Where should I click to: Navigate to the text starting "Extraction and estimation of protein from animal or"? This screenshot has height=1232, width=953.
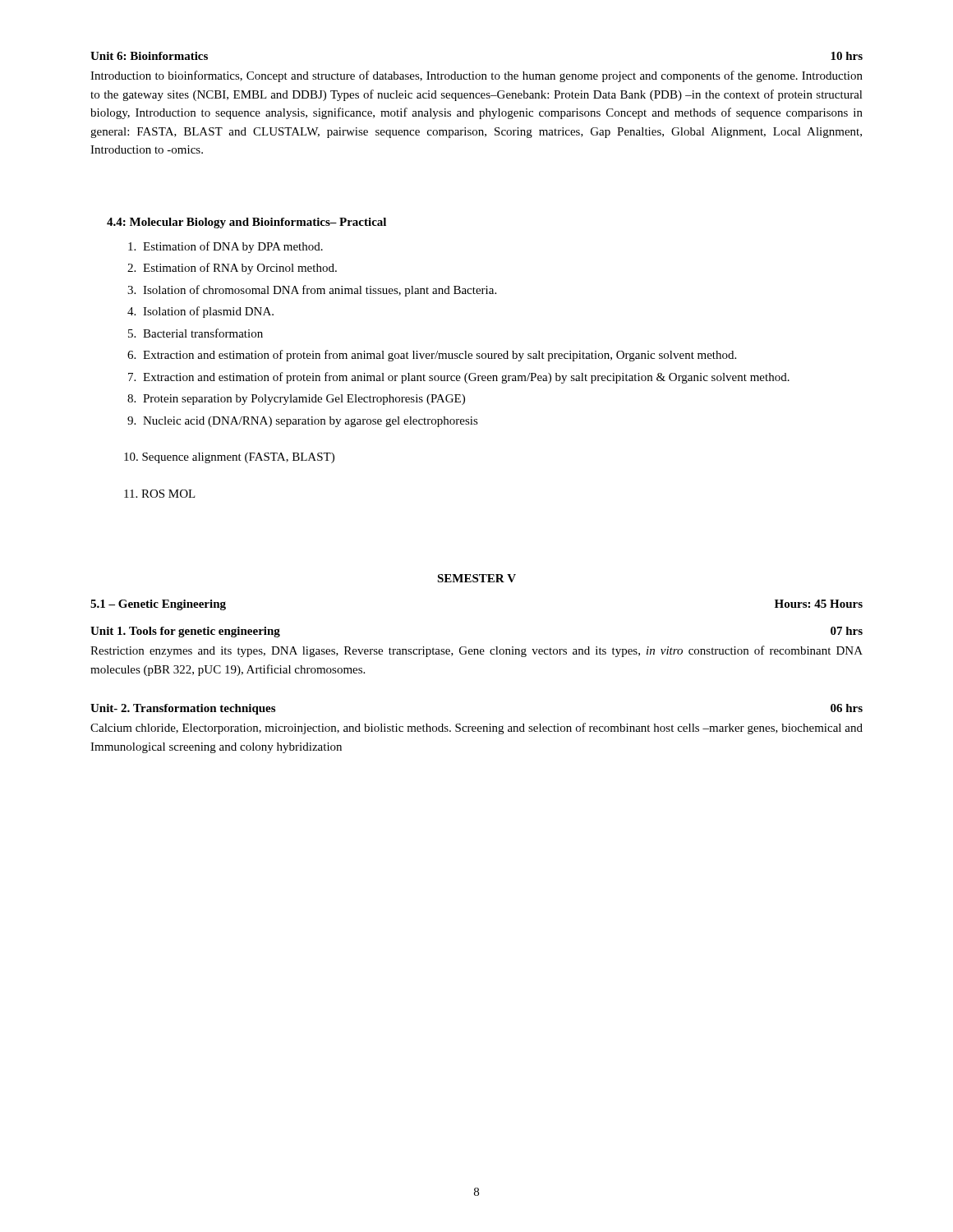tap(466, 377)
